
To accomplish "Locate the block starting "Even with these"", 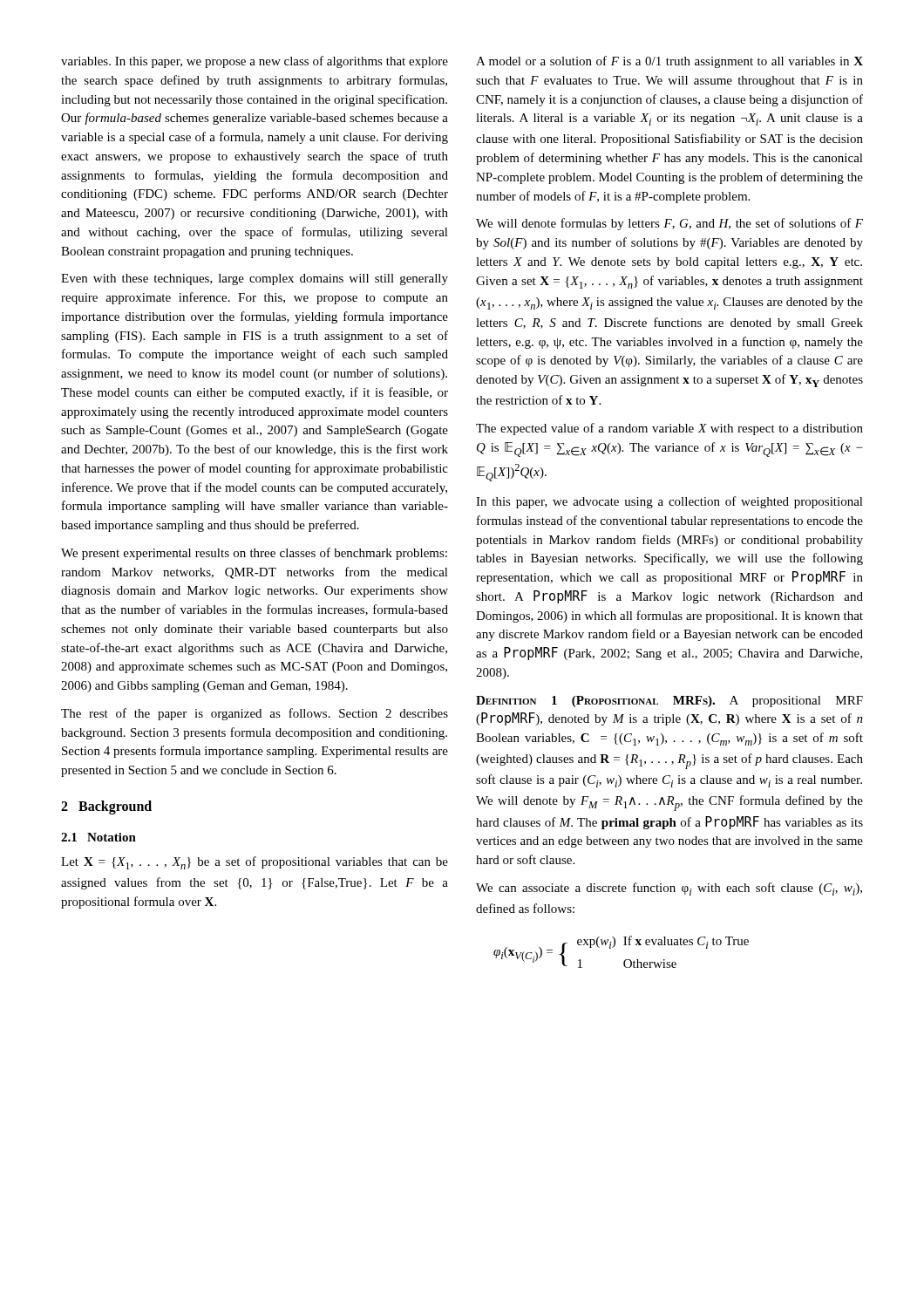I will click(255, 402).
